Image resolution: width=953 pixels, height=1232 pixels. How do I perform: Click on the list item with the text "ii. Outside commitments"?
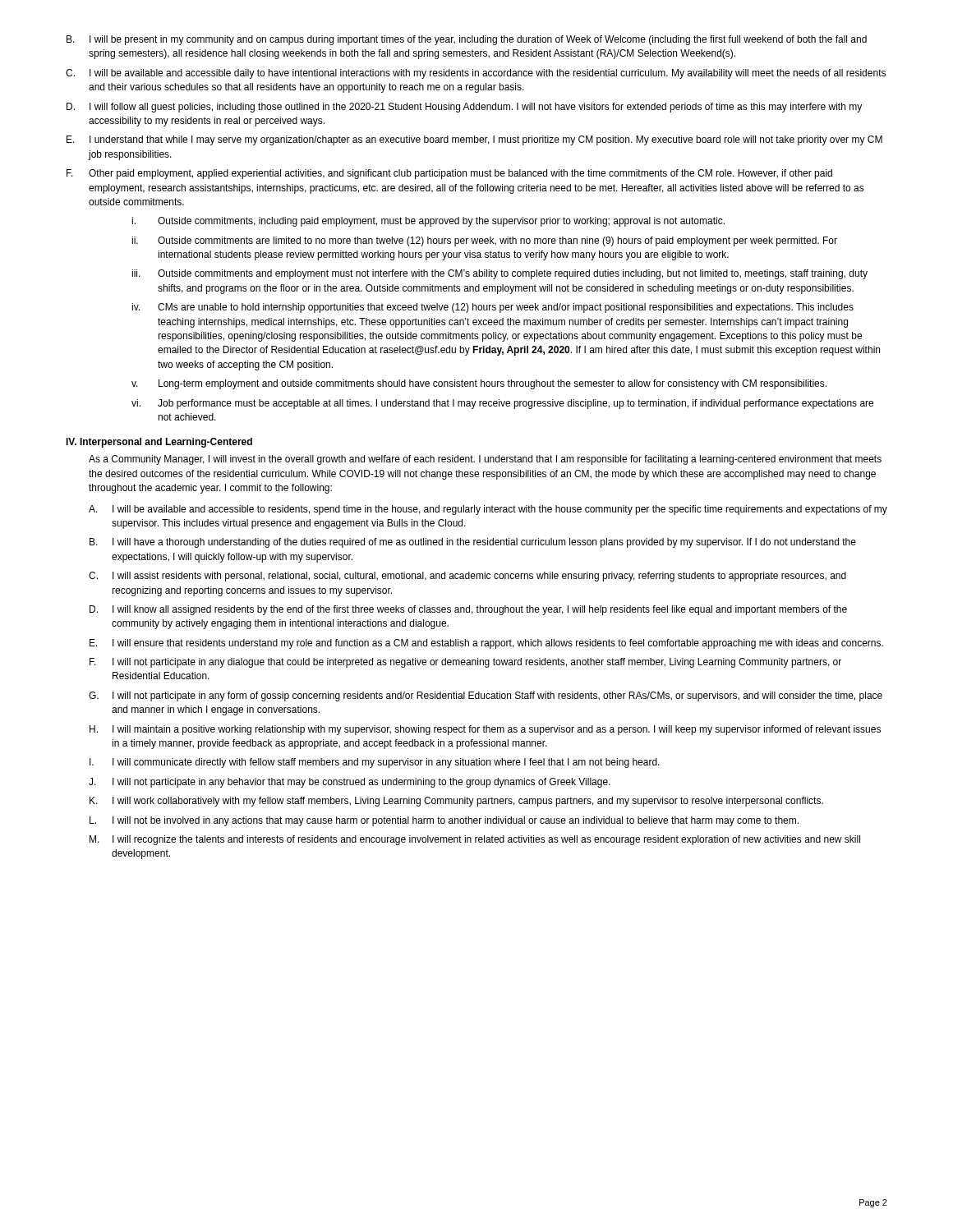pos(509,248)
